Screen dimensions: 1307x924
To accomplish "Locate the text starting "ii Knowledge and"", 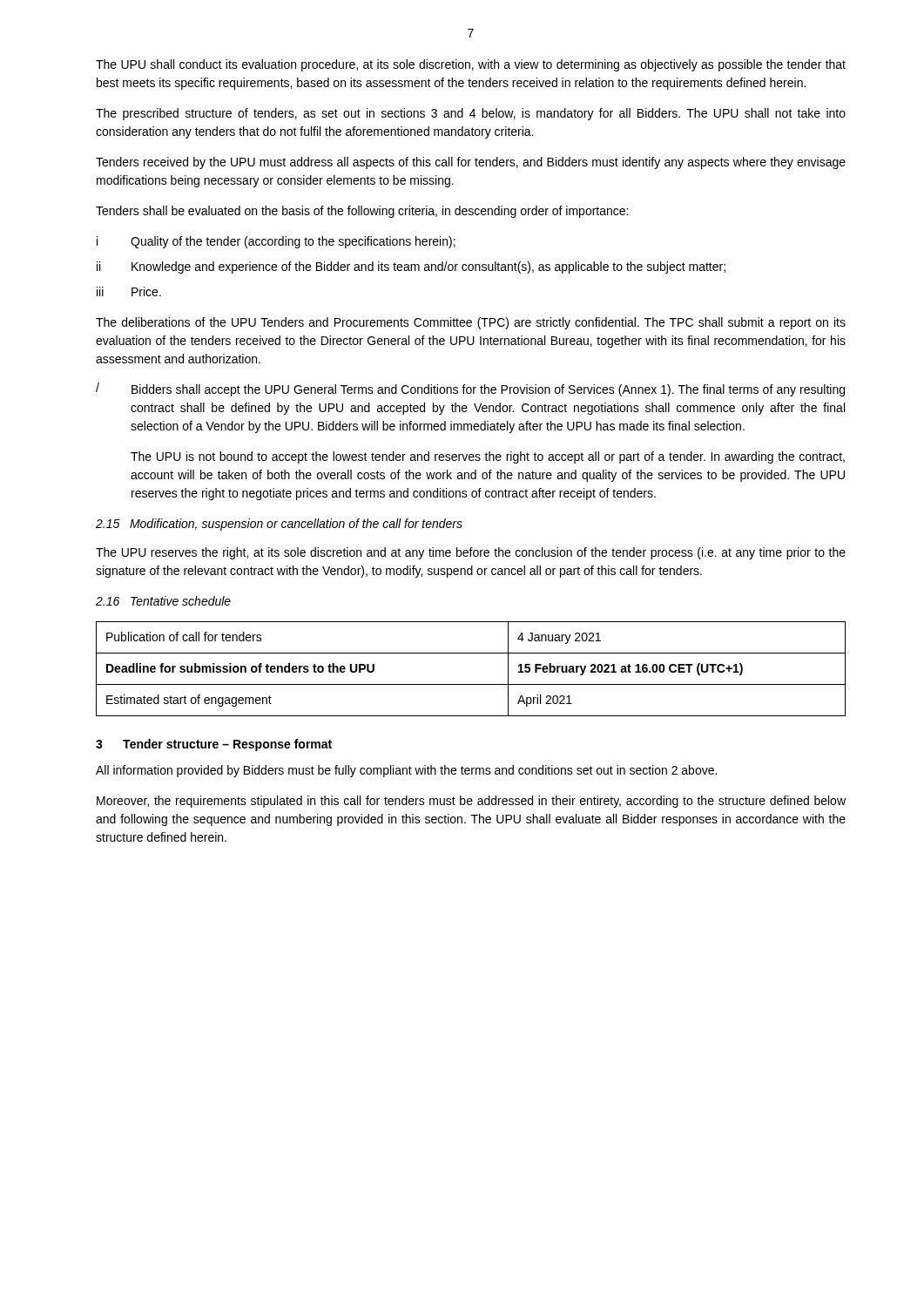I will point(471,267).
